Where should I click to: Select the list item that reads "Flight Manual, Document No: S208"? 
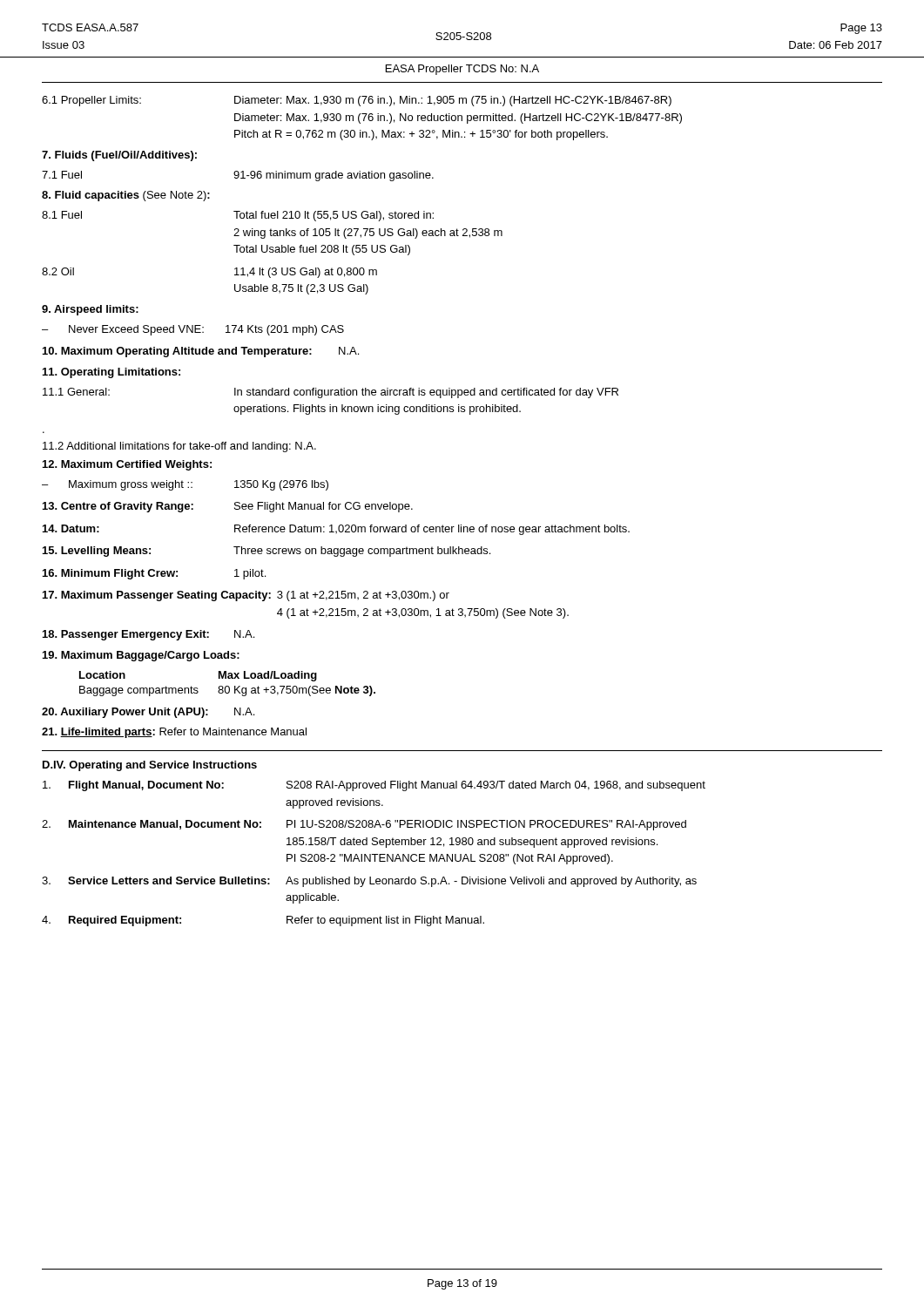coord(462,793)
